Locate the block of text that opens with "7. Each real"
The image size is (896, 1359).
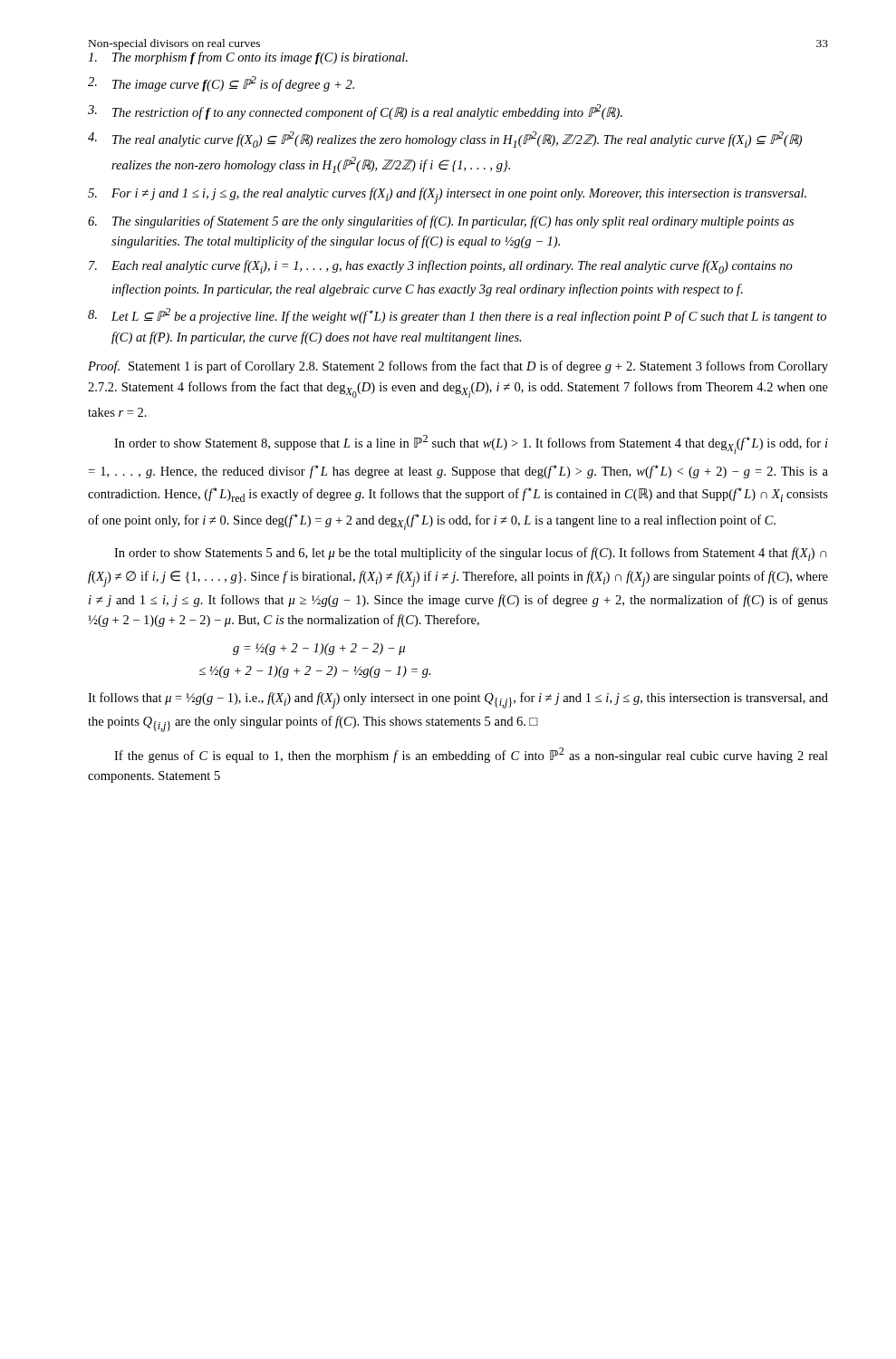click(458, 278)
